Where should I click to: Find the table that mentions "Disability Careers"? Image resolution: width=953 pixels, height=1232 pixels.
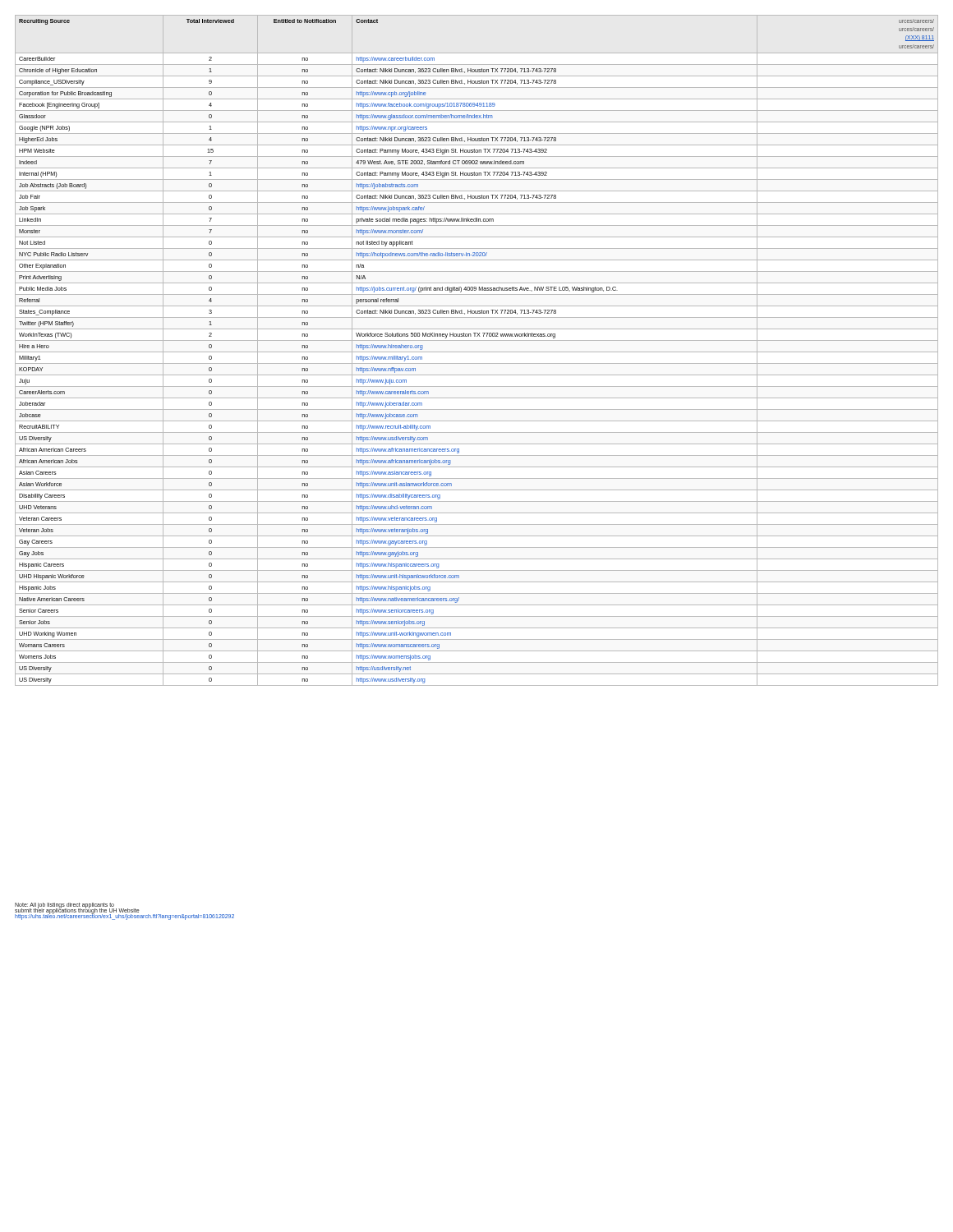pyautogui.click(x=476, y=350)
